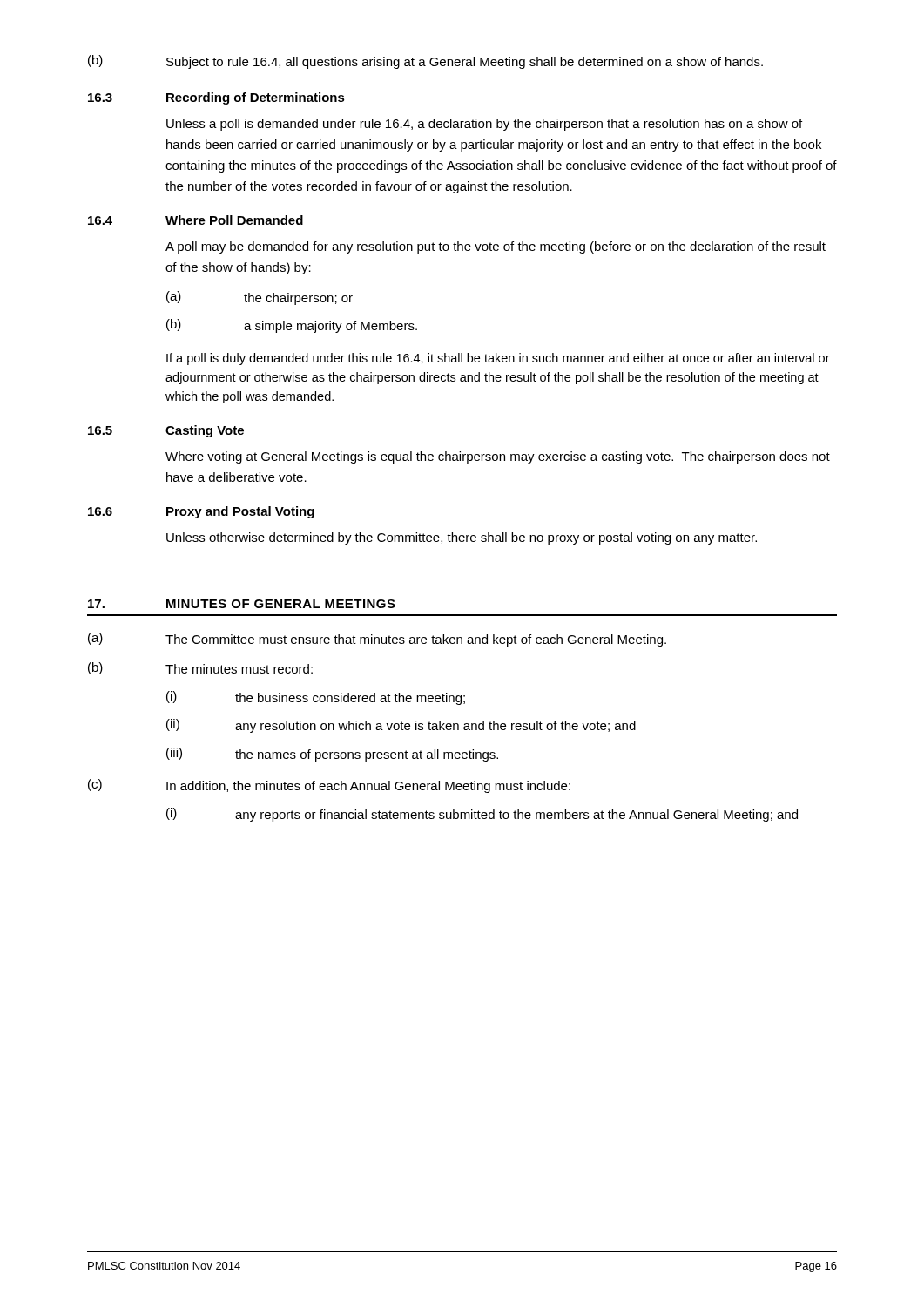Select the text block with the text "Where voting at General Meetings is"

tap(498, 467)
